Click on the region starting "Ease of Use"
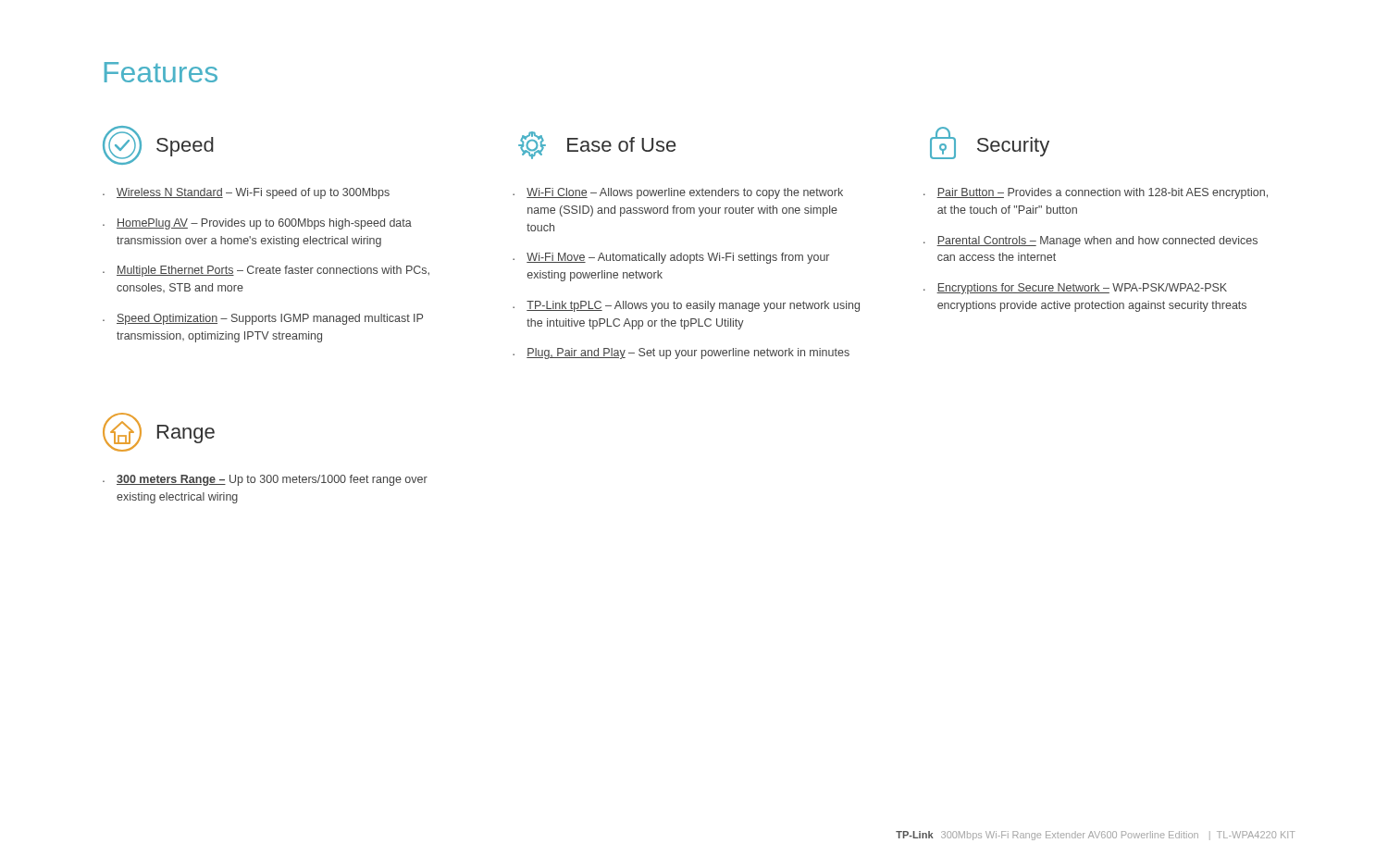Viewport: 1388px width, 868px height. 689,145
